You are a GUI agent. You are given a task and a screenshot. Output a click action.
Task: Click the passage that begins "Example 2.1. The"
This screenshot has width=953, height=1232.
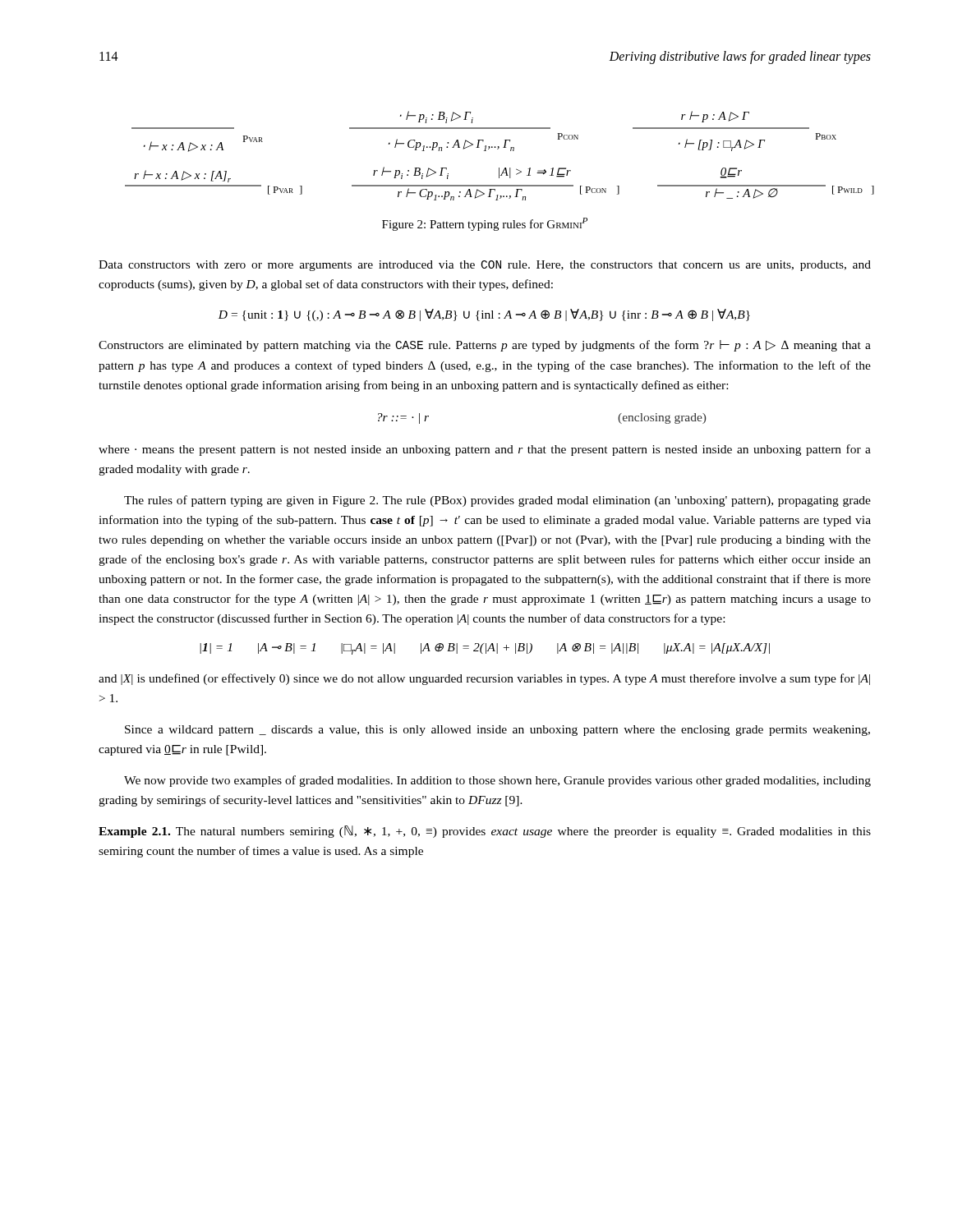point(485,841)
